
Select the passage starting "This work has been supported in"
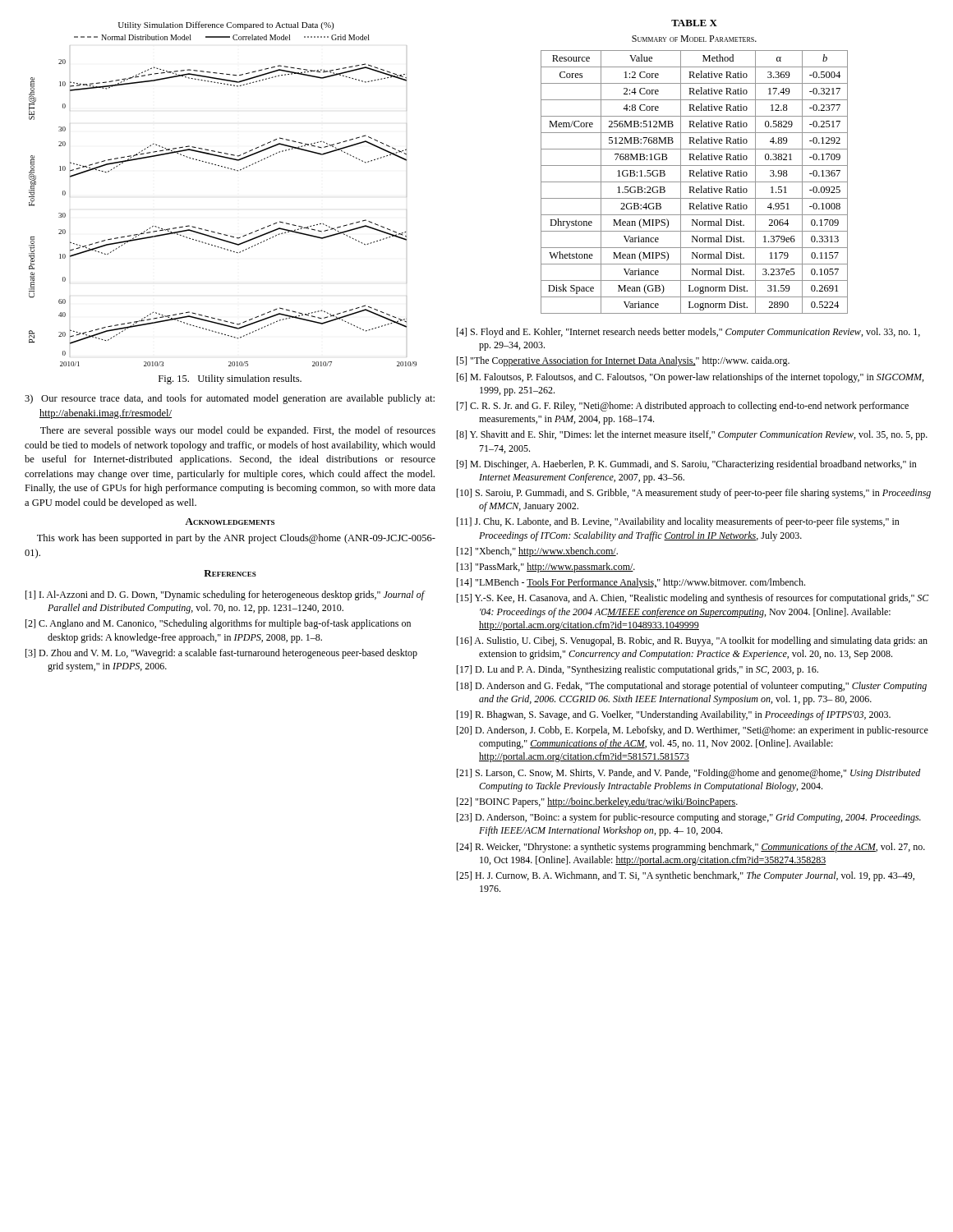230,545
